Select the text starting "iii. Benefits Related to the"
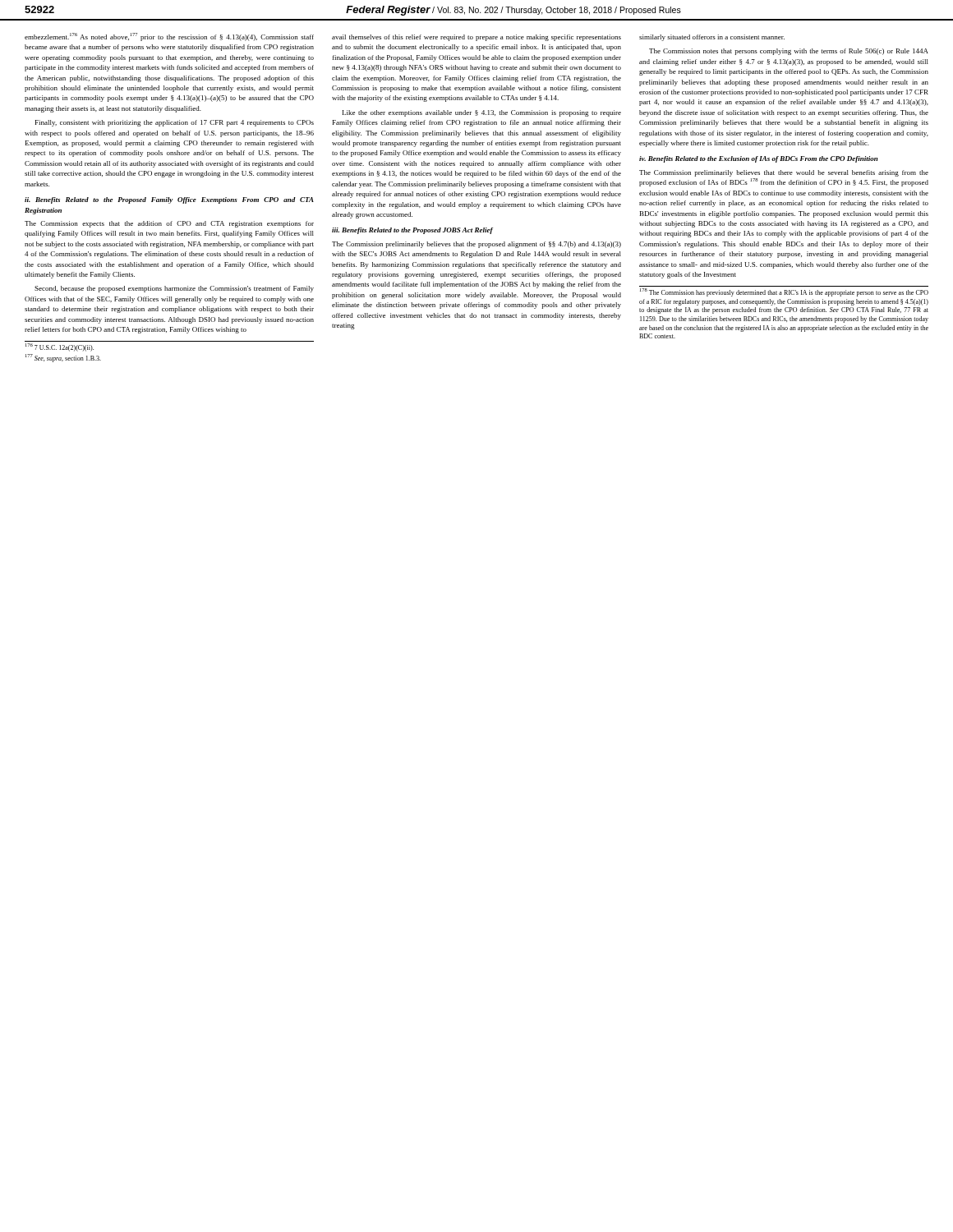This screenshot has width=953, height=1232. 412,230
